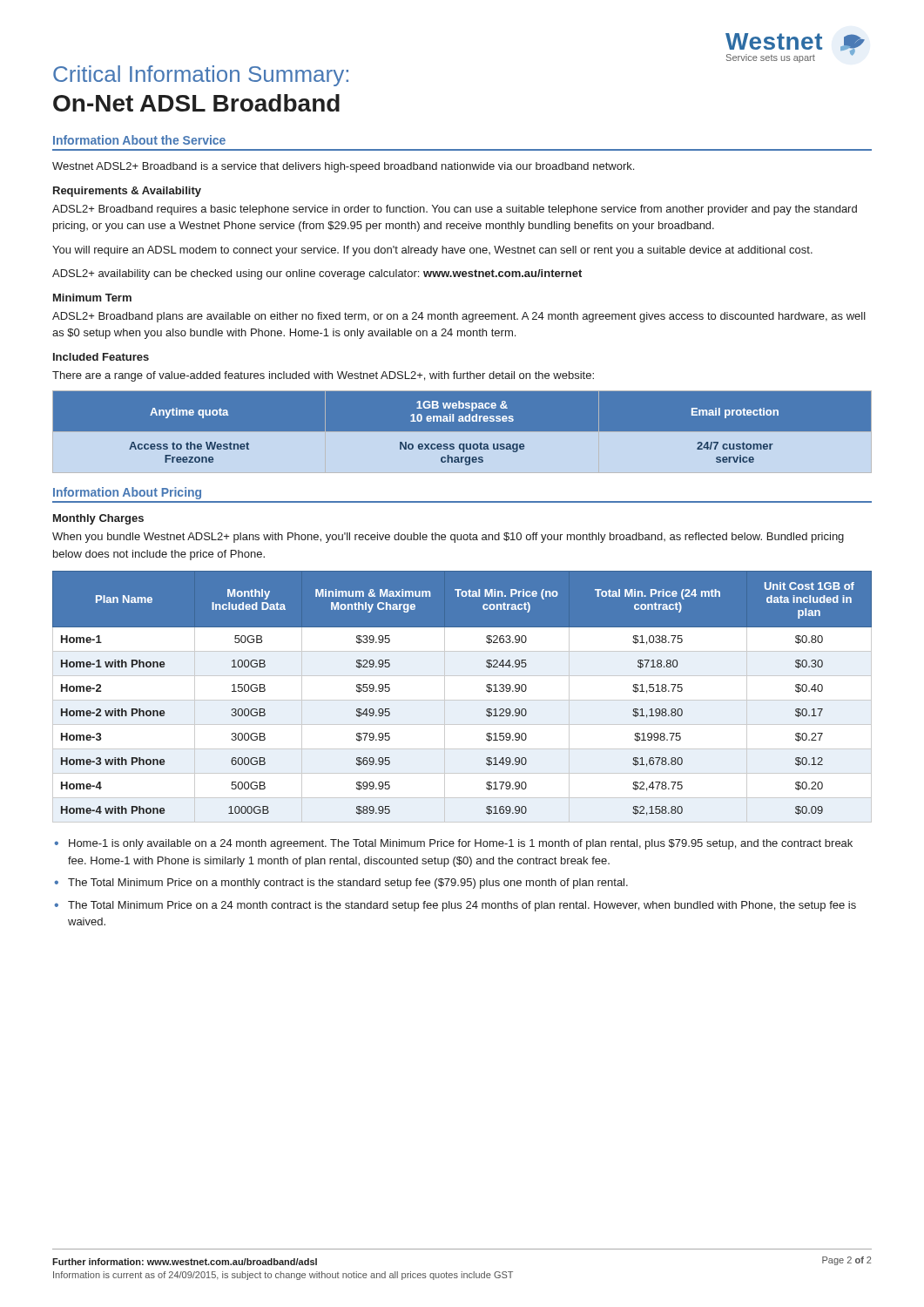Point to "Included Features"
The image size is (924, 1307).
coord(101,357)
